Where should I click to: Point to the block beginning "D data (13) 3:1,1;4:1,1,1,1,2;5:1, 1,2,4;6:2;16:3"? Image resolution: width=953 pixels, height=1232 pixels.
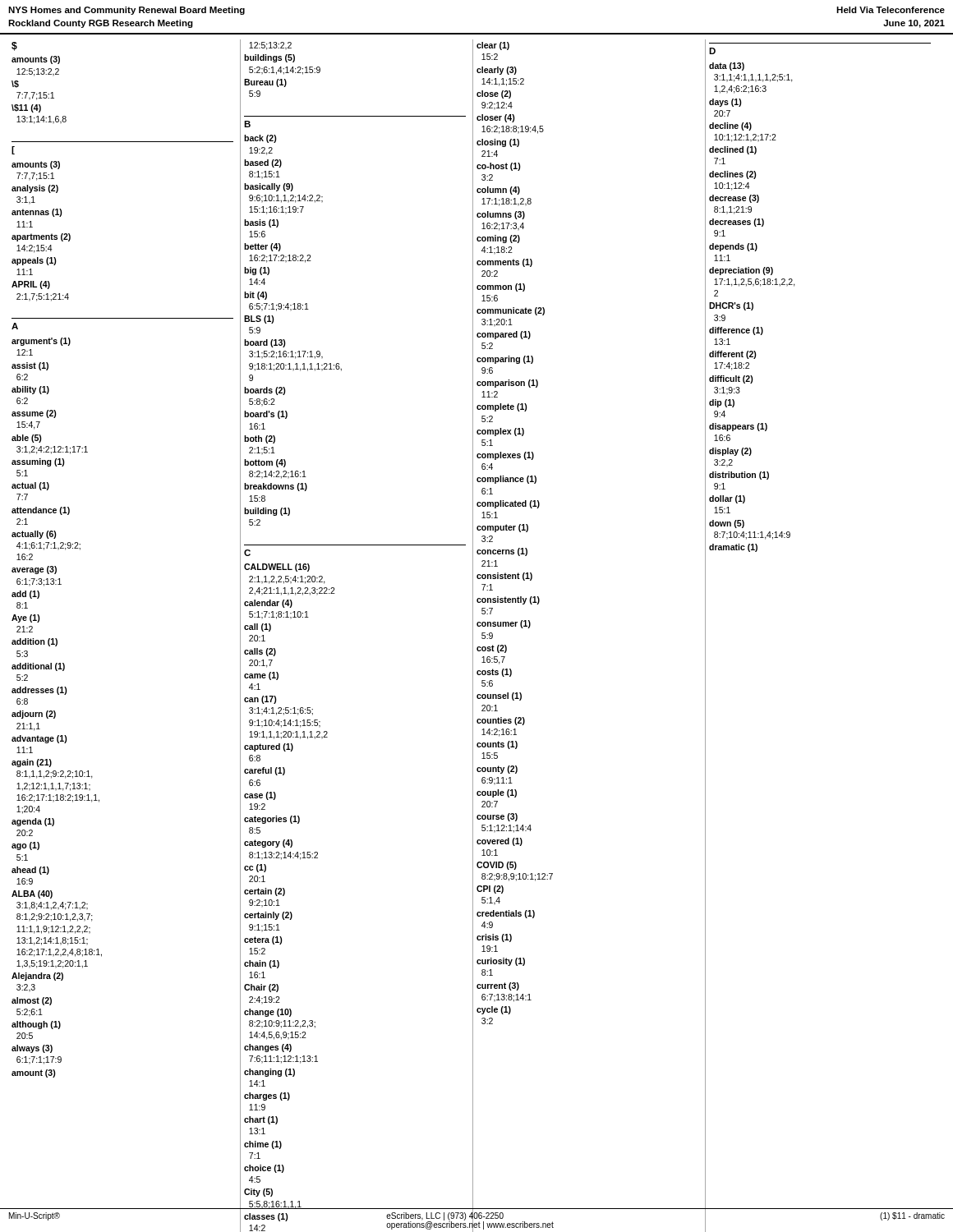pos(712,51)
